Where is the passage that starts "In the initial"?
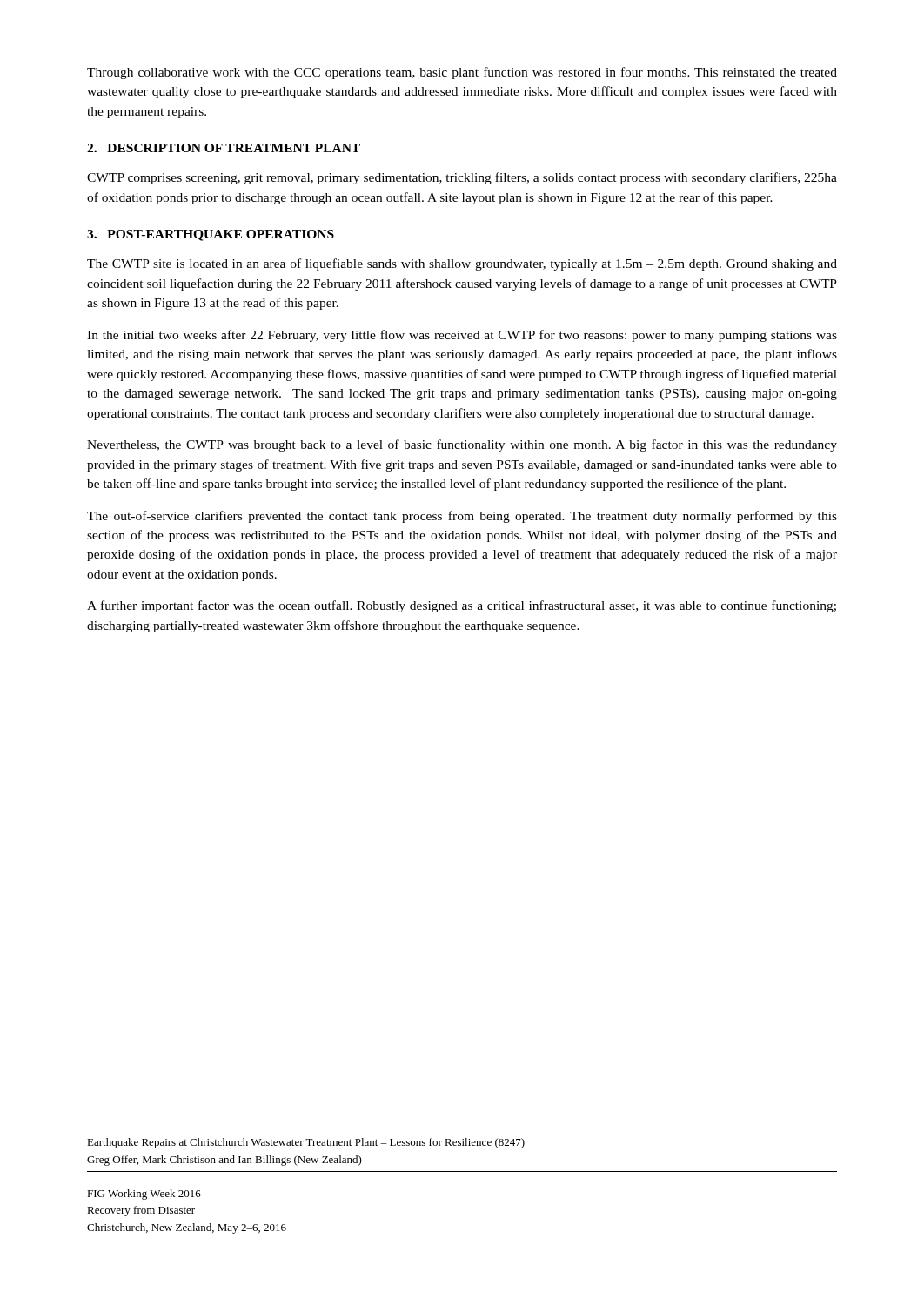924x1305 pixels. pyautogui.click(x=462, y=373)
